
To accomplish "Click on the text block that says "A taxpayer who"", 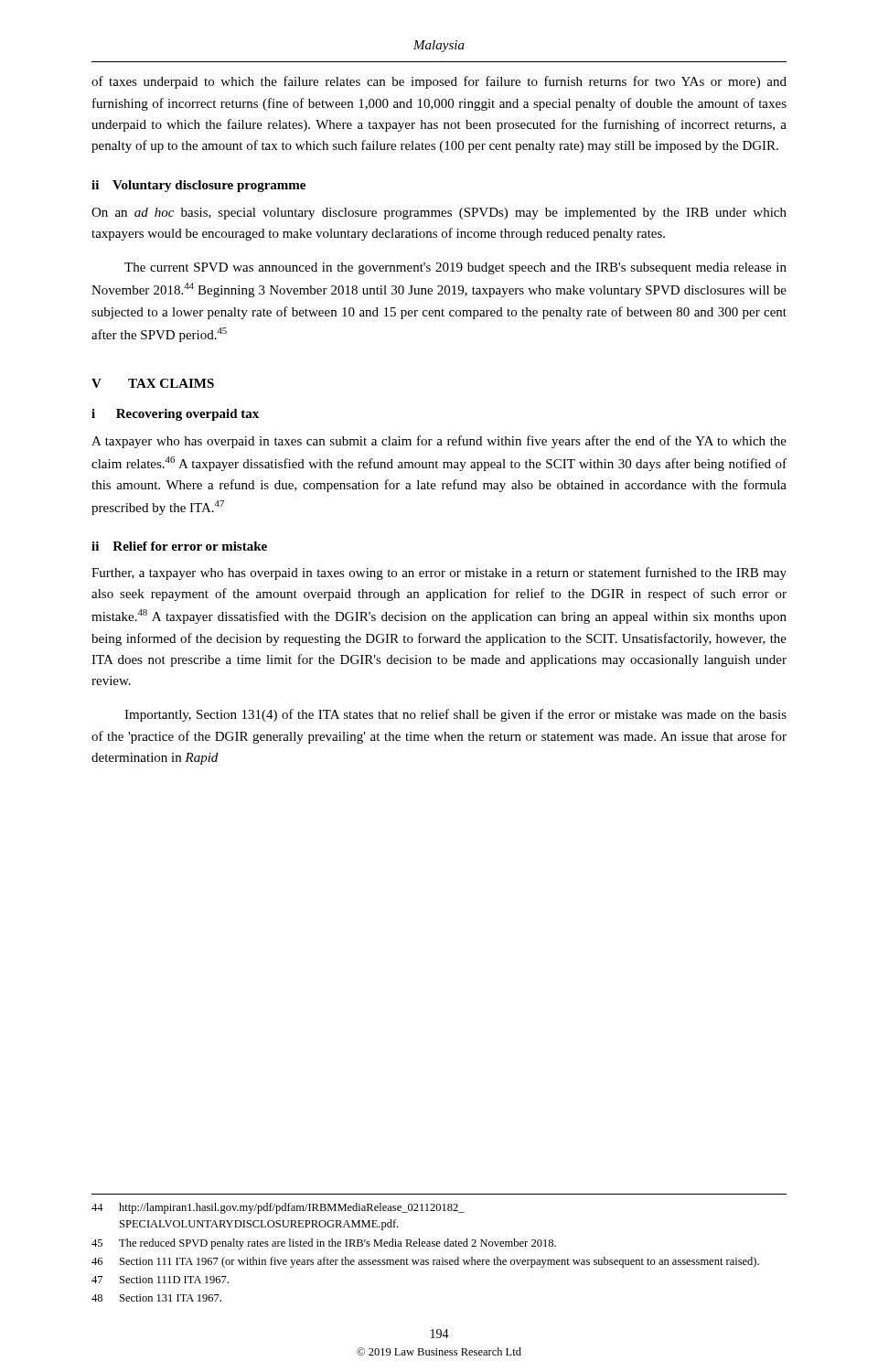I will [x=439, y=474].
